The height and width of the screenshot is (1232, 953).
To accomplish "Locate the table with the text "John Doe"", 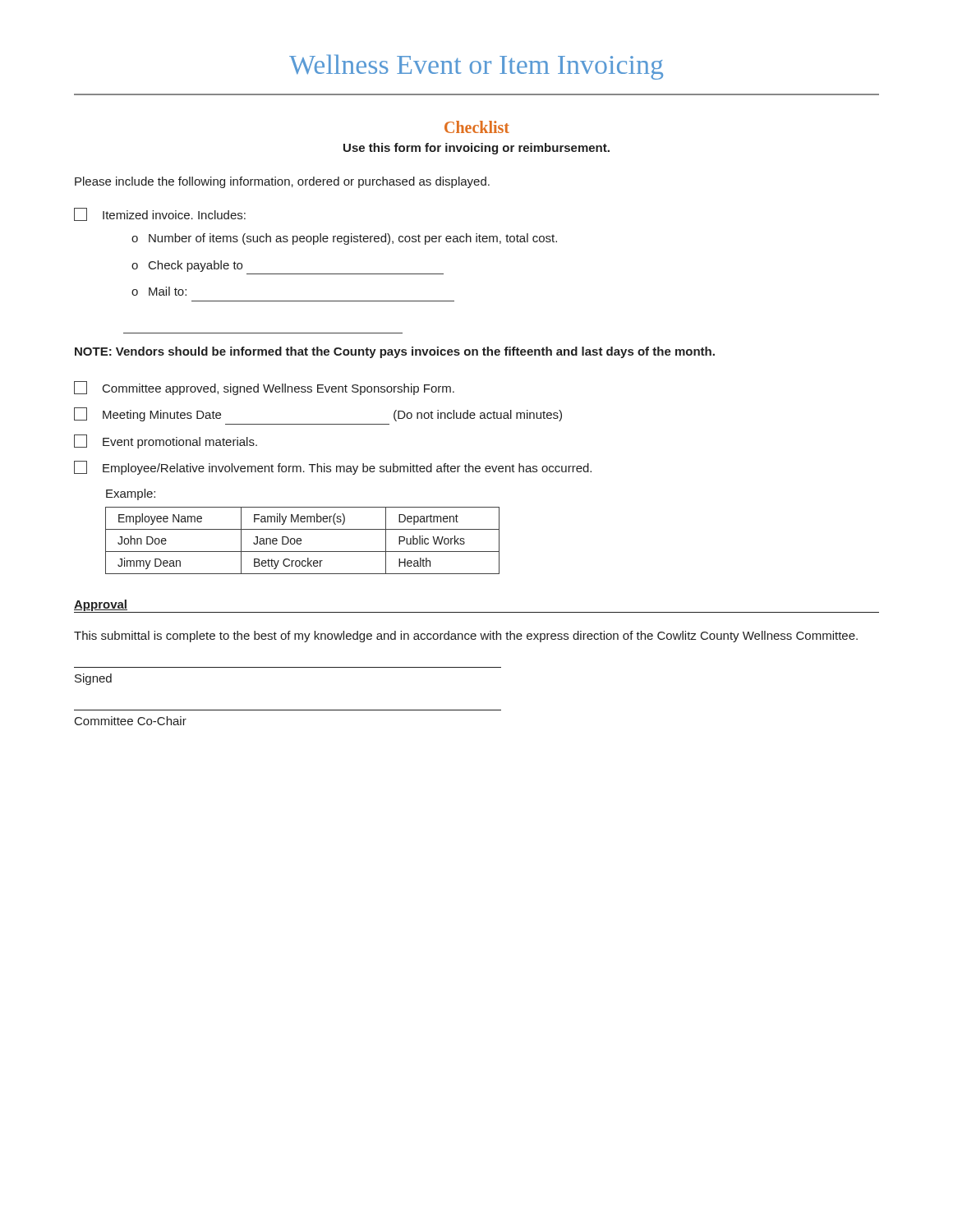I will tap(492, 540).
